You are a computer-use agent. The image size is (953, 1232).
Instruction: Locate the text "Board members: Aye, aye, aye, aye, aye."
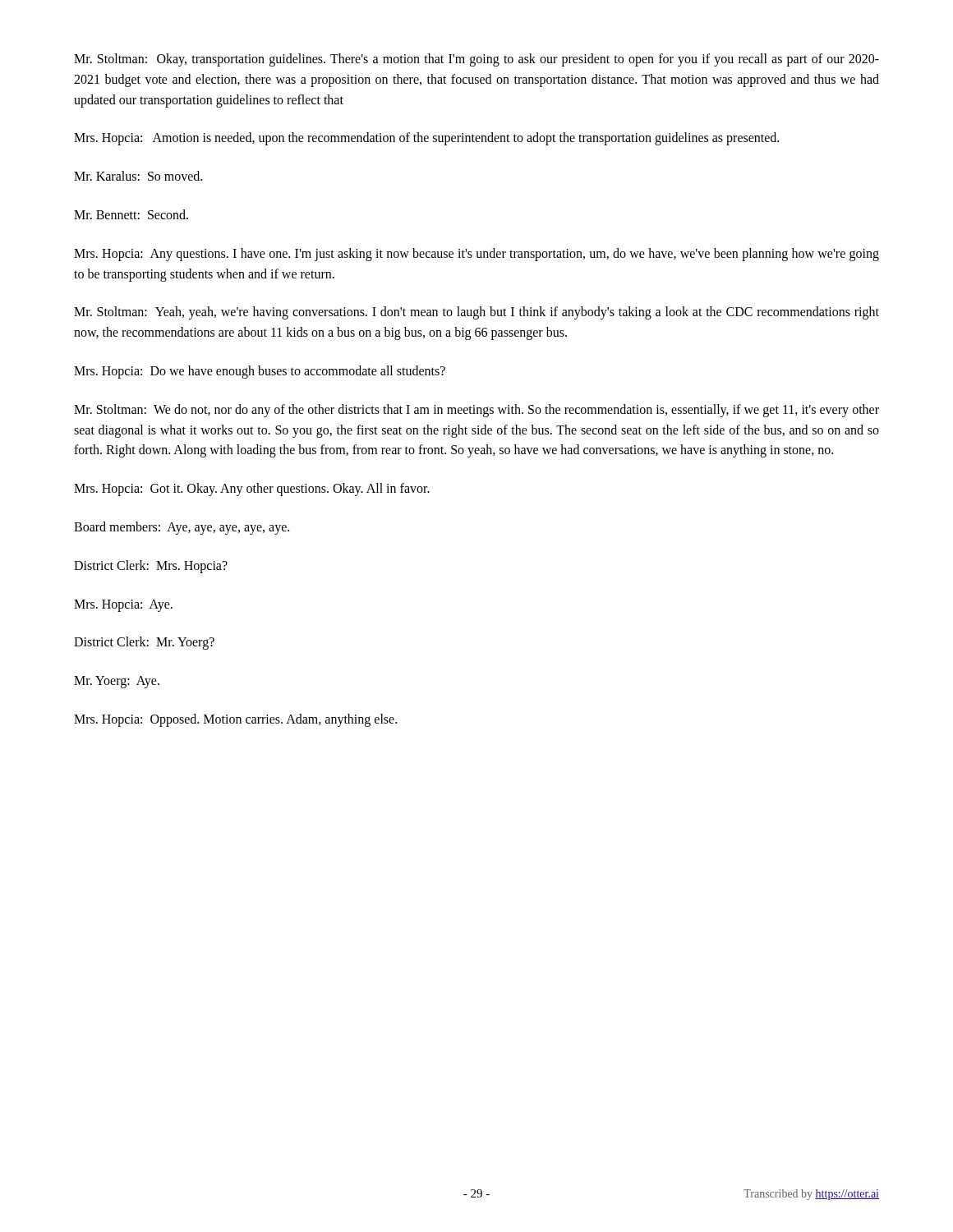[x=182, y=527]
